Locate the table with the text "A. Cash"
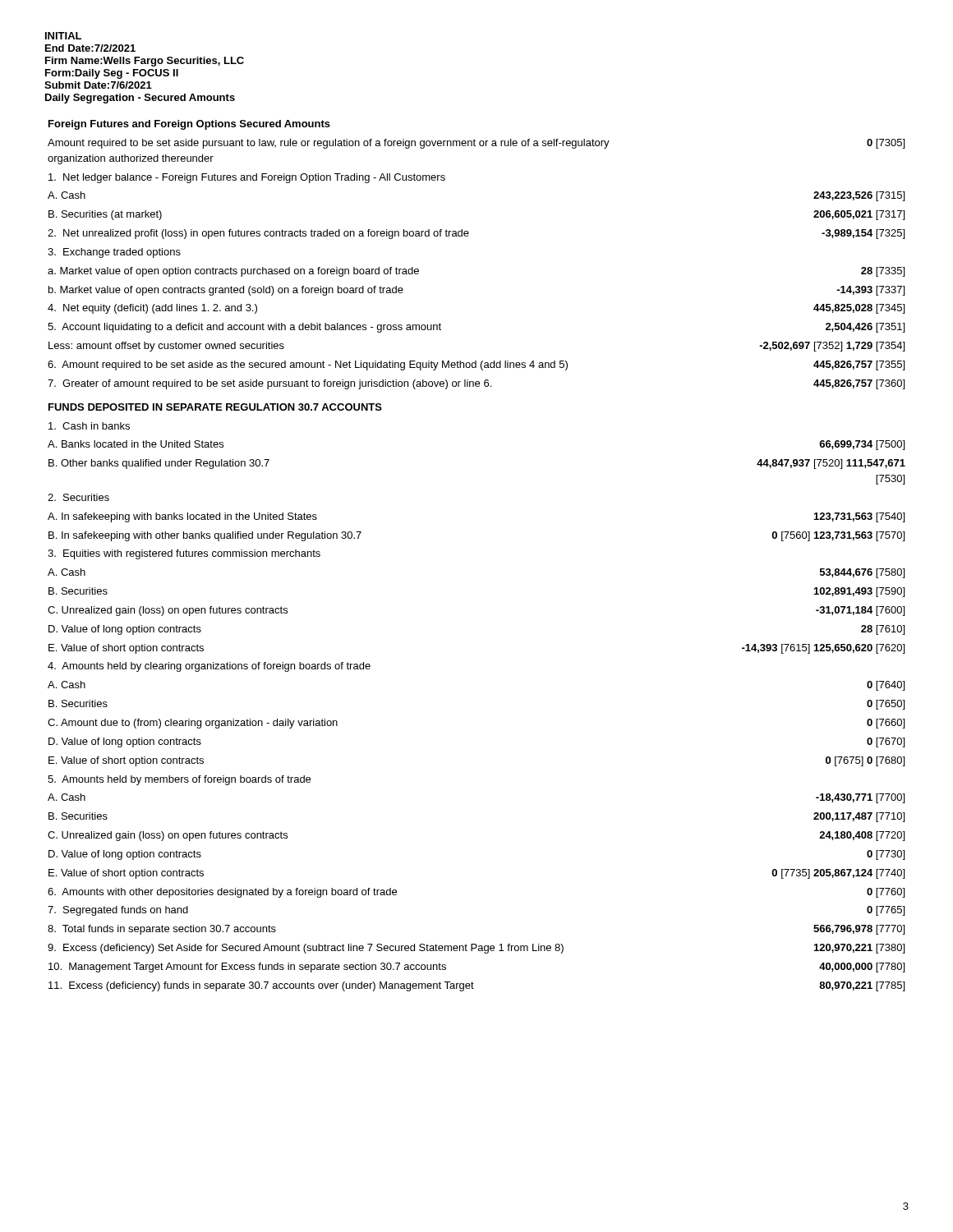This screenshot has width=953, height=1232. [476, 555]
